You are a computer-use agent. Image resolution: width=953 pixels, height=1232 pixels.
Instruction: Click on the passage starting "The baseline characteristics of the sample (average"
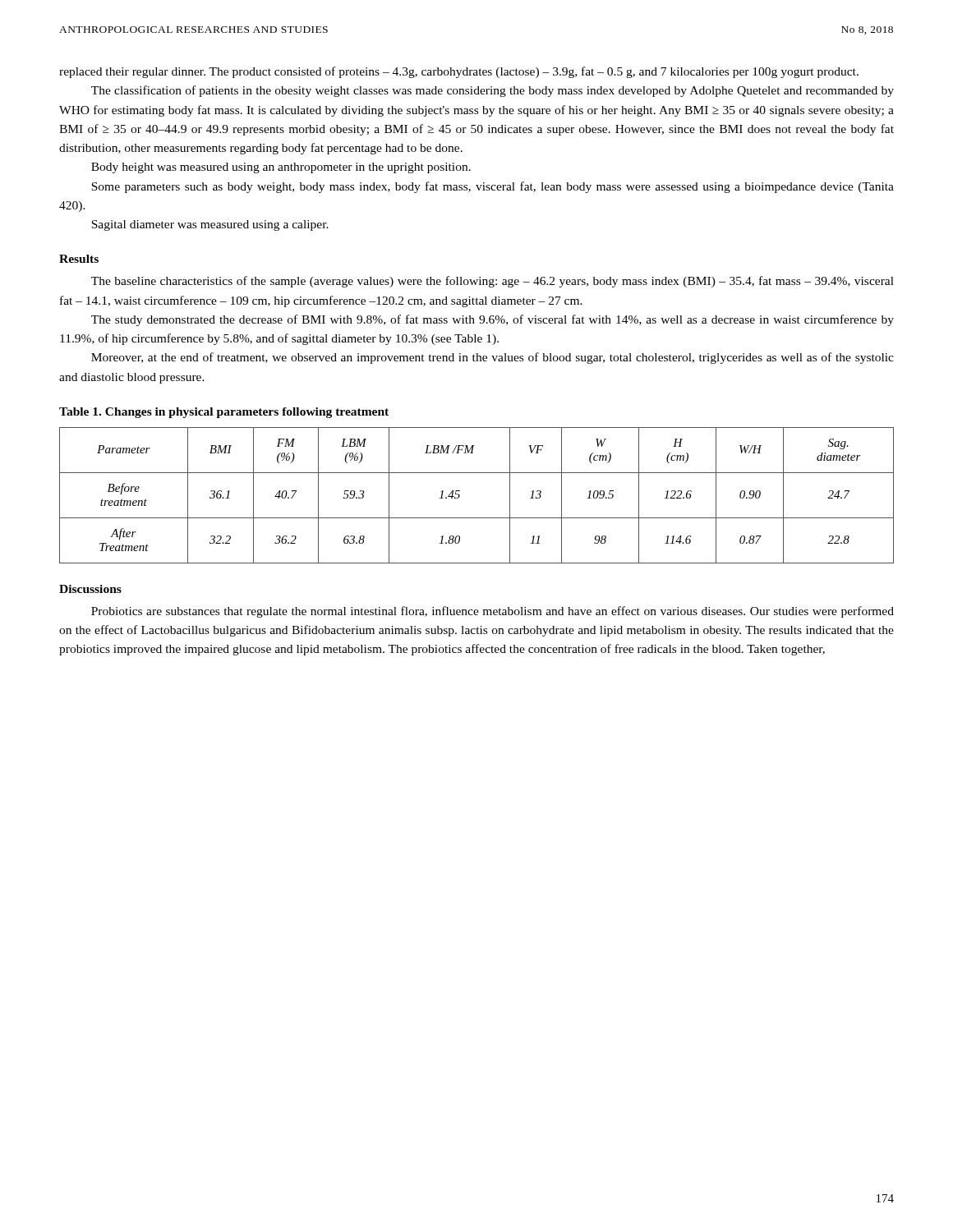(476, 329)
